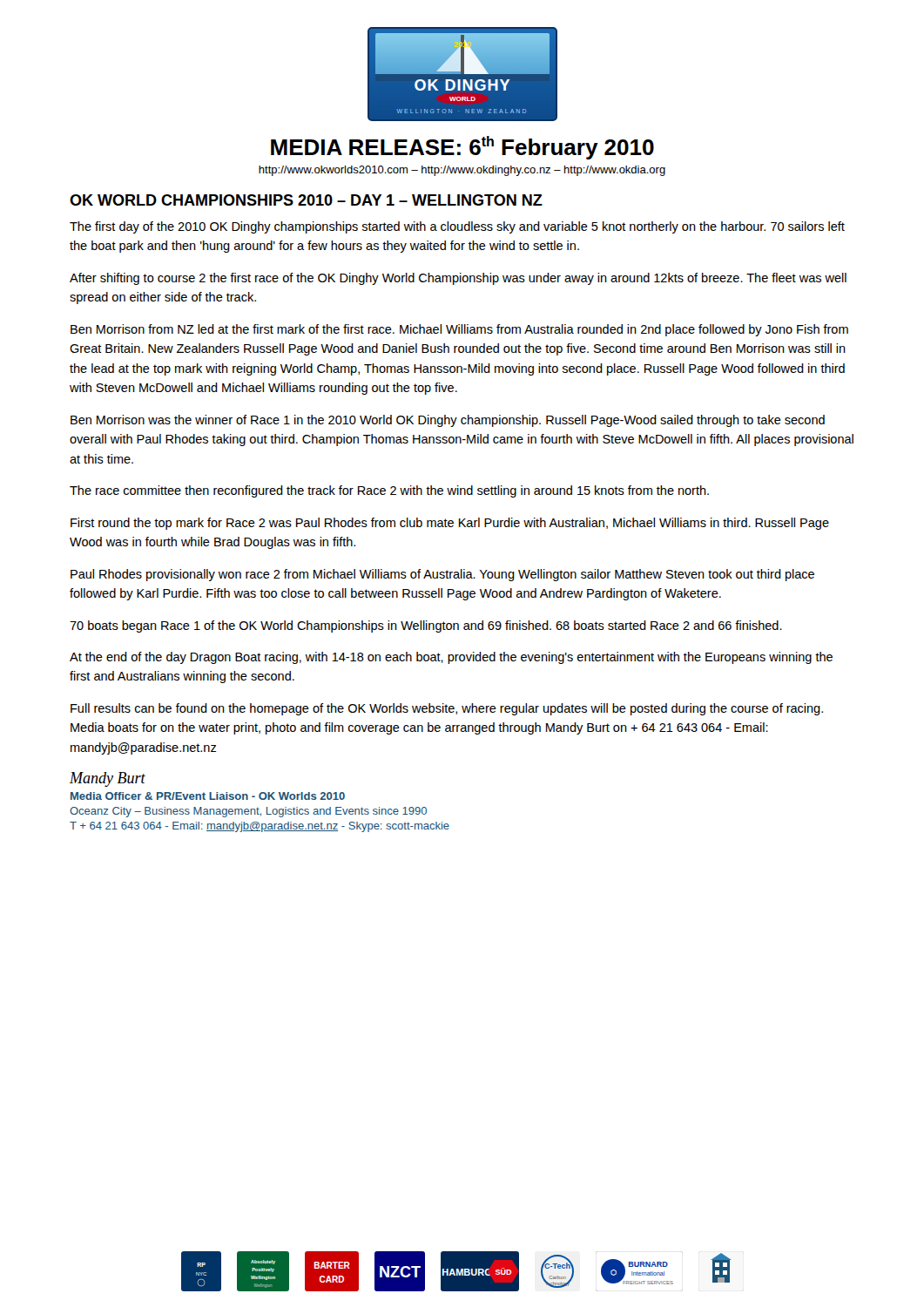Screen dimensions: 1307x924
Task: Find the text starting "OK WORLD CHAMPIONSHIPS 2010 –"
Action: (306, 200)
